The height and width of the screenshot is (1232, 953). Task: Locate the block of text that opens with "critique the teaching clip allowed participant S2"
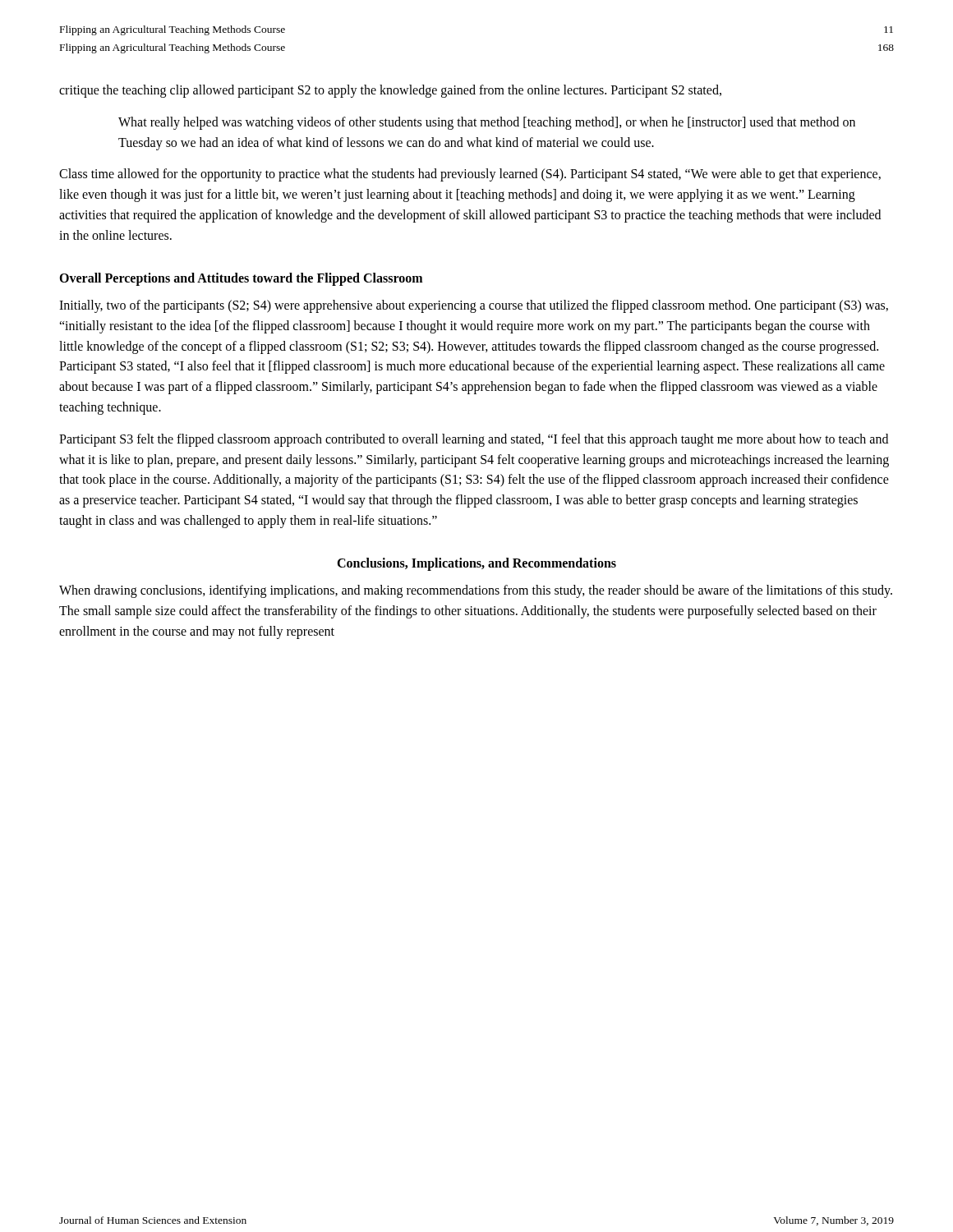pos(391,90)
